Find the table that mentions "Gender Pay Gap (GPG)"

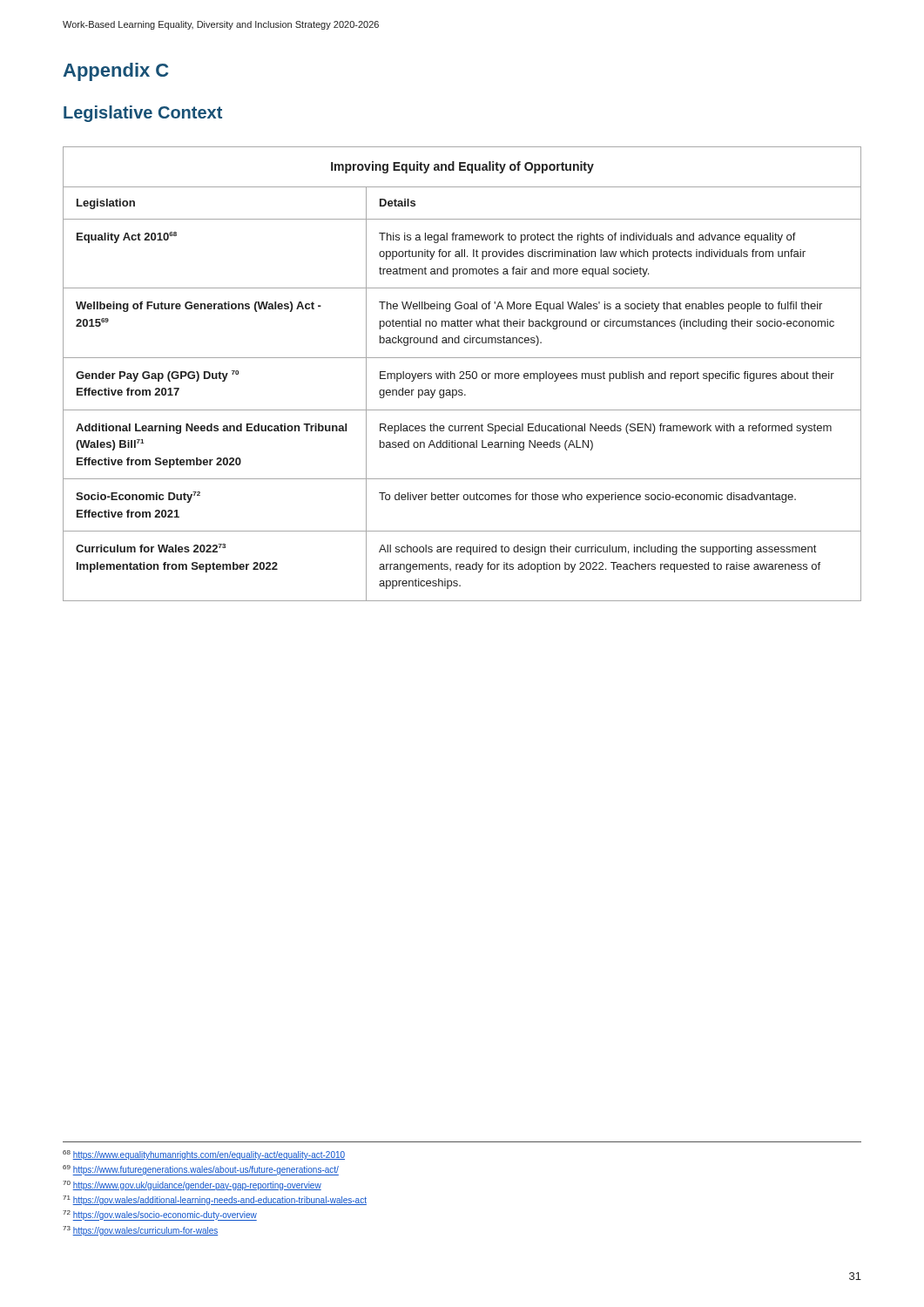(462, 374)
